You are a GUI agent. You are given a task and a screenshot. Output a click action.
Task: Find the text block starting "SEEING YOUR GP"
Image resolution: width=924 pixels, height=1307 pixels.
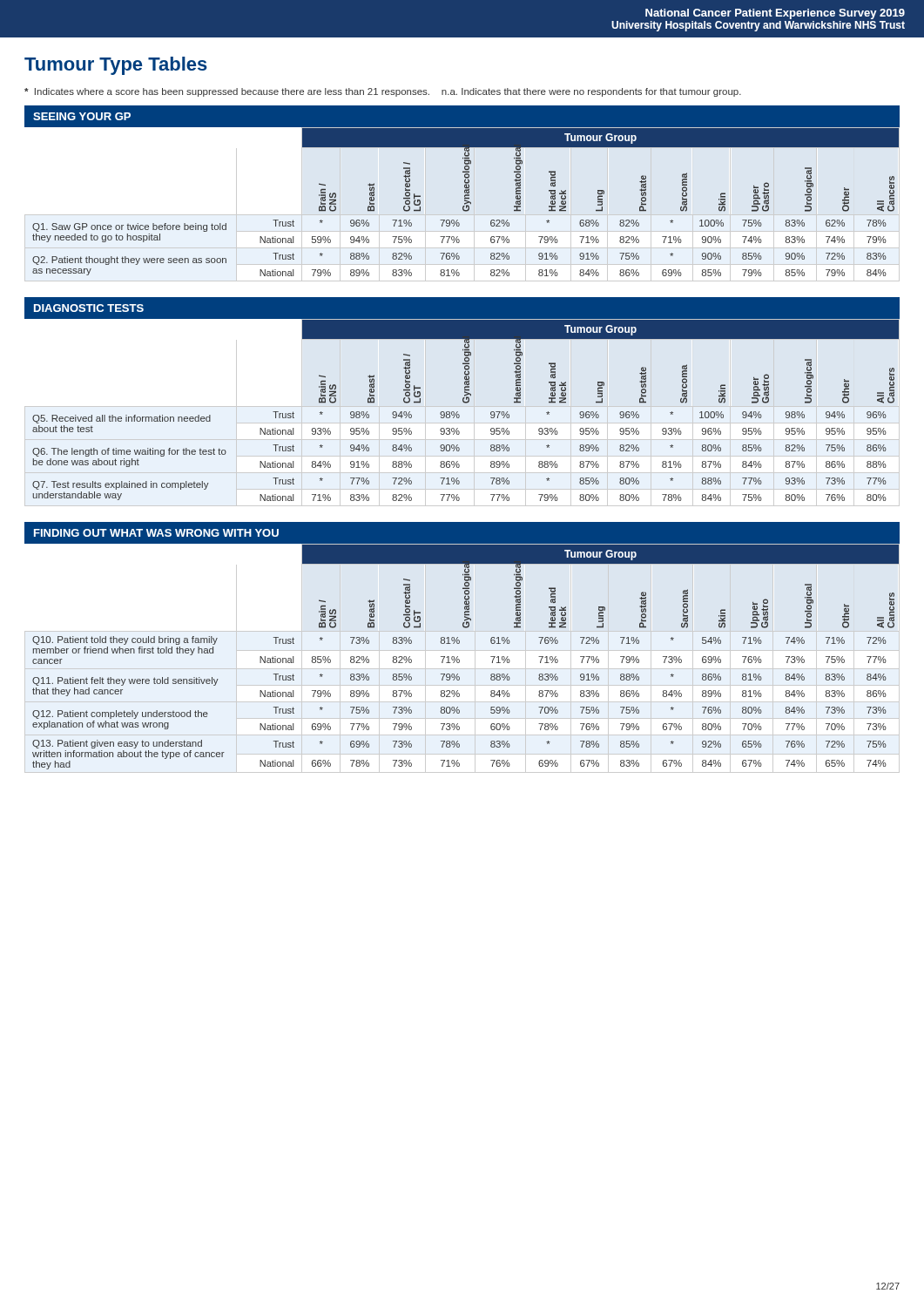coord(82,116)
